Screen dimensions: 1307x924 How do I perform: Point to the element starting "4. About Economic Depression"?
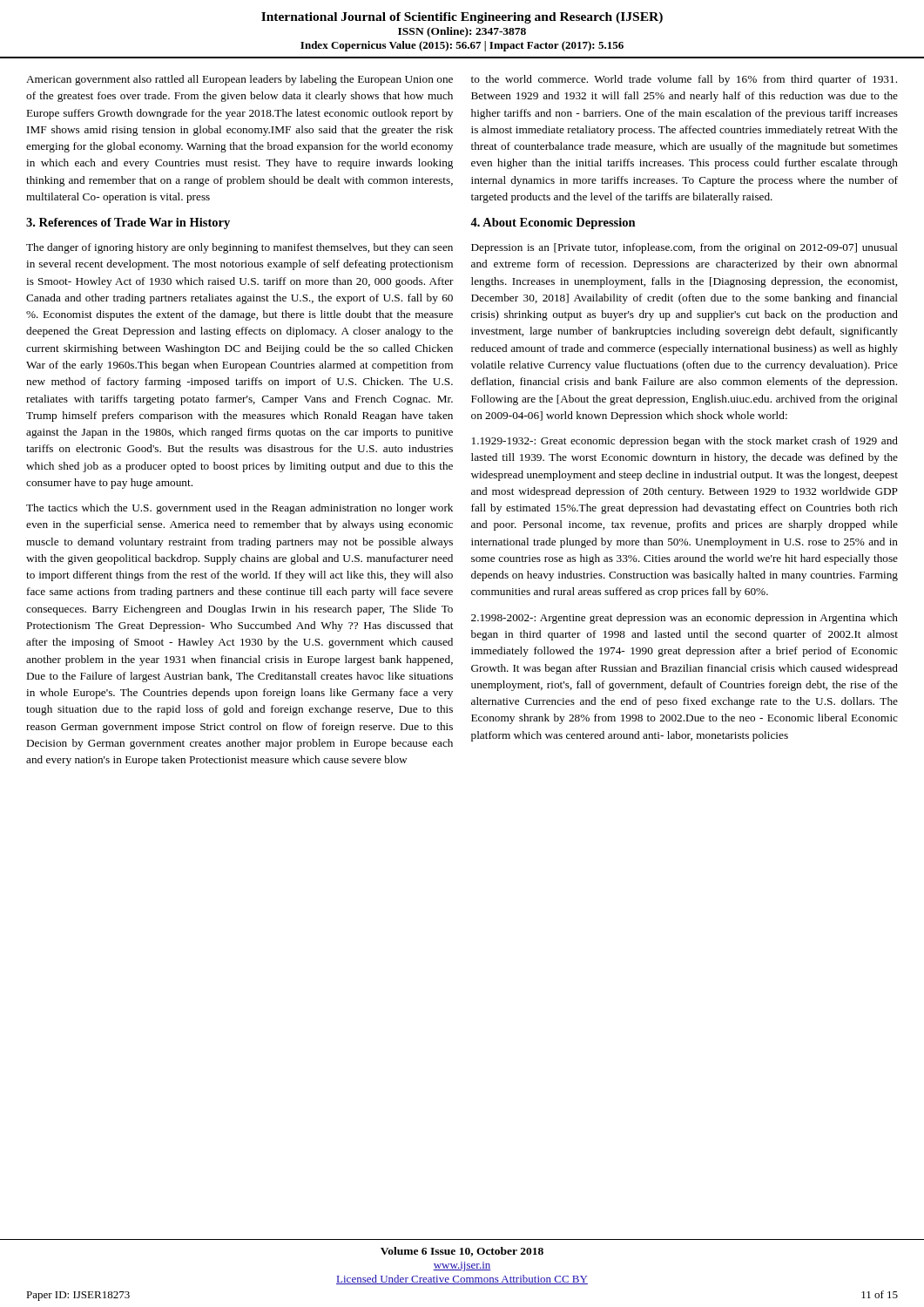(553, 223)
